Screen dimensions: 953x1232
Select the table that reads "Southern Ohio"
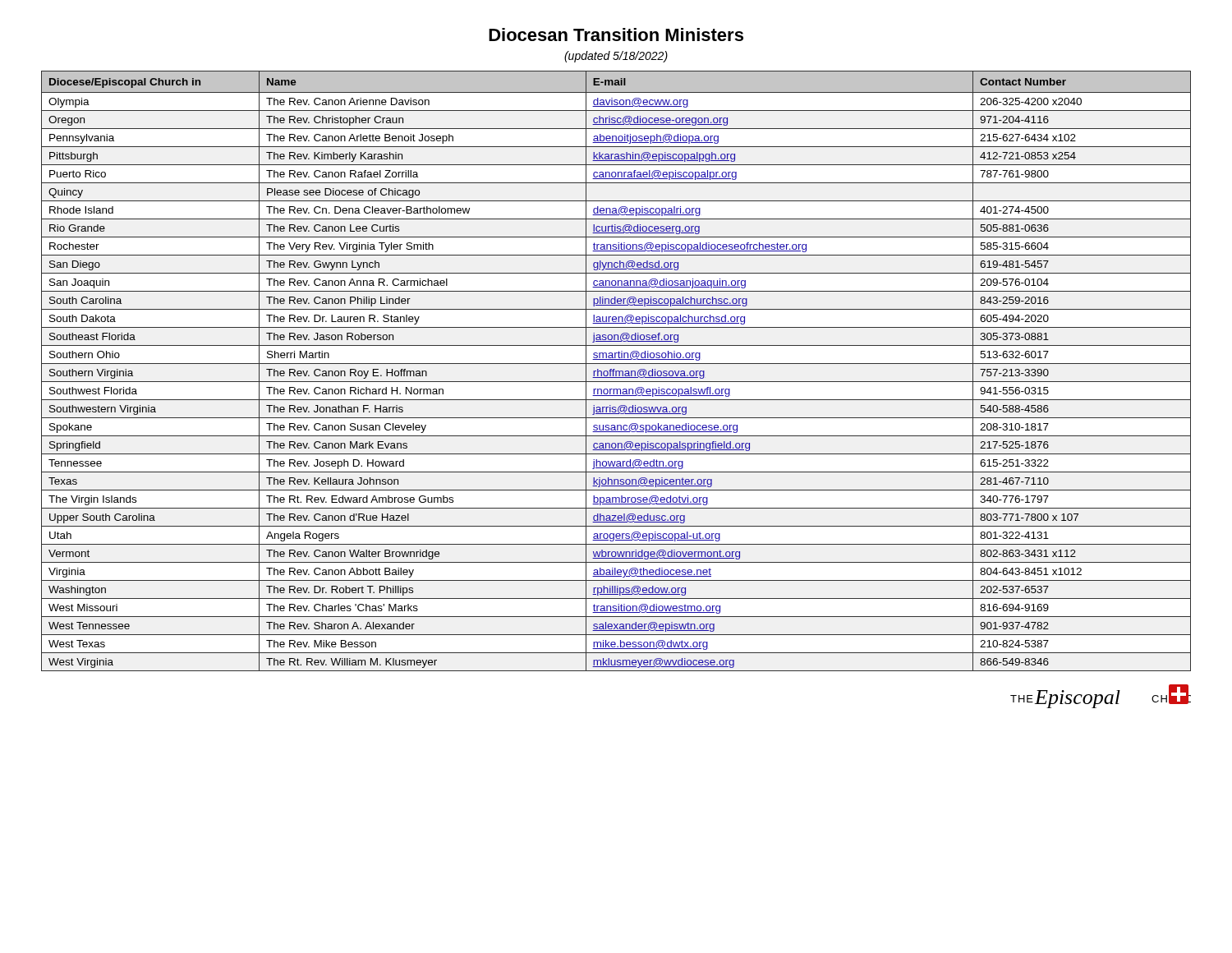coord(616,371)
